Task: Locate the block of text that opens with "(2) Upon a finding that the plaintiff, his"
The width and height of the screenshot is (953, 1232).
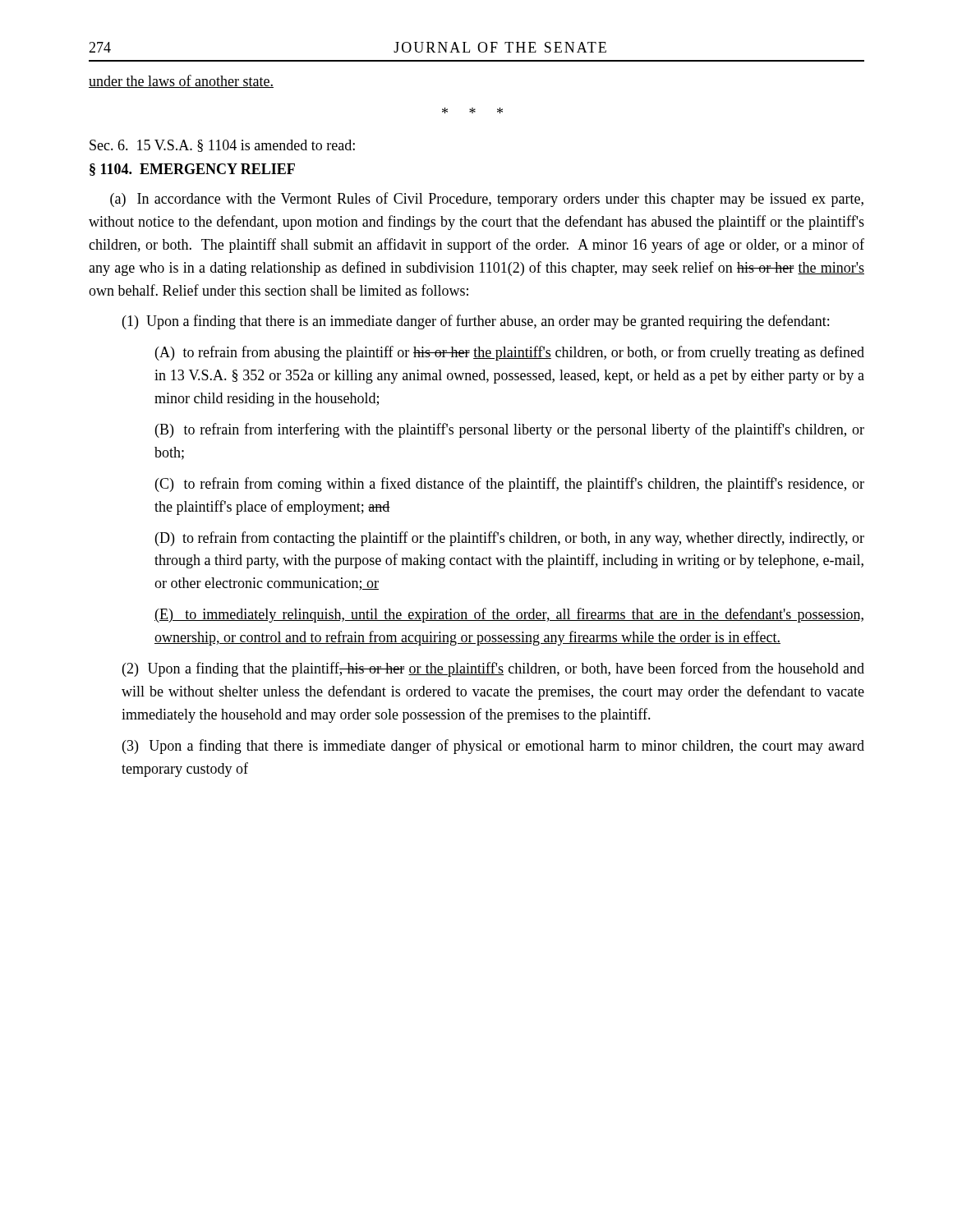Action: coord(493,691)
